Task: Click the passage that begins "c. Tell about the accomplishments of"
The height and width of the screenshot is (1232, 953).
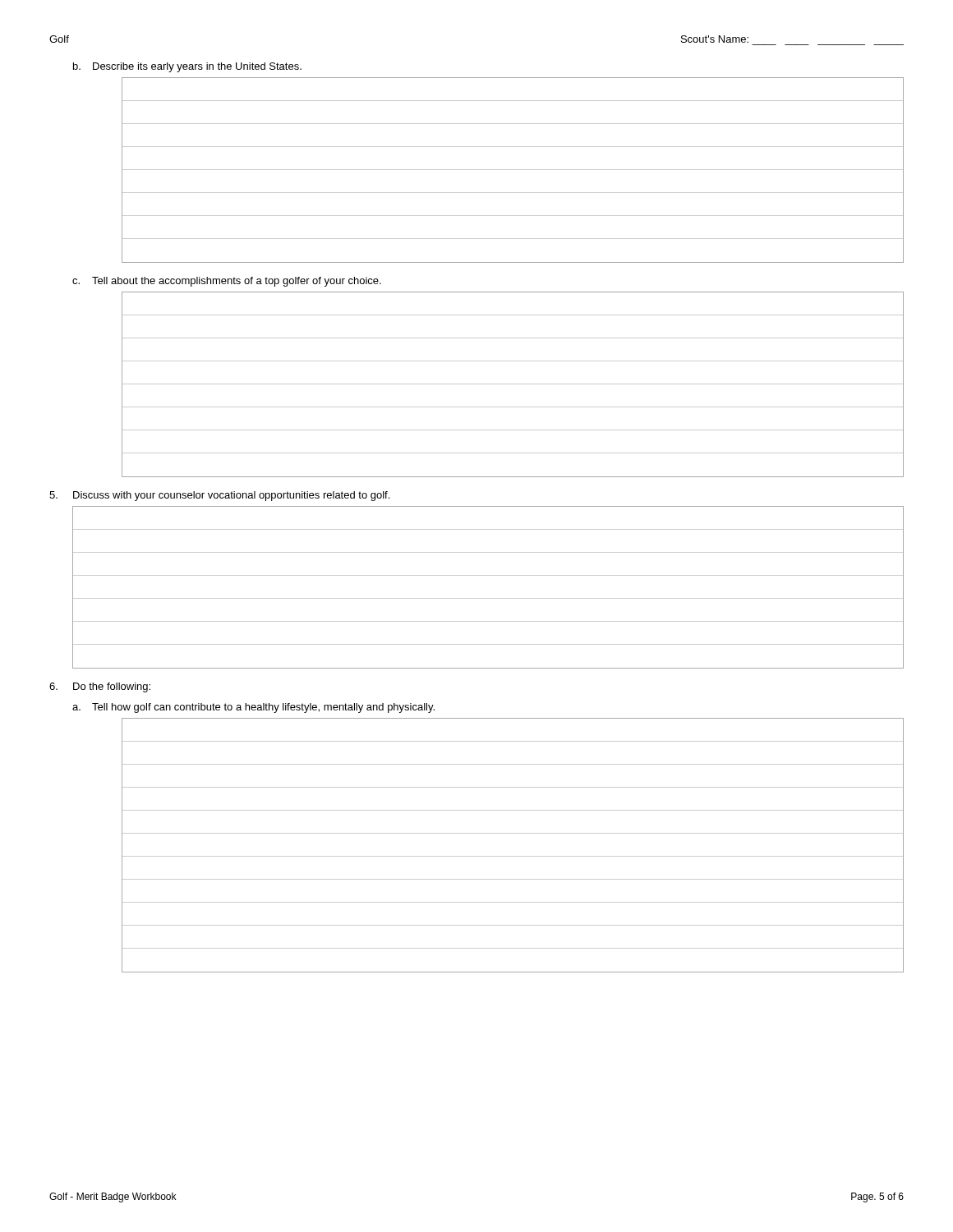Action: tap(476, 376)
